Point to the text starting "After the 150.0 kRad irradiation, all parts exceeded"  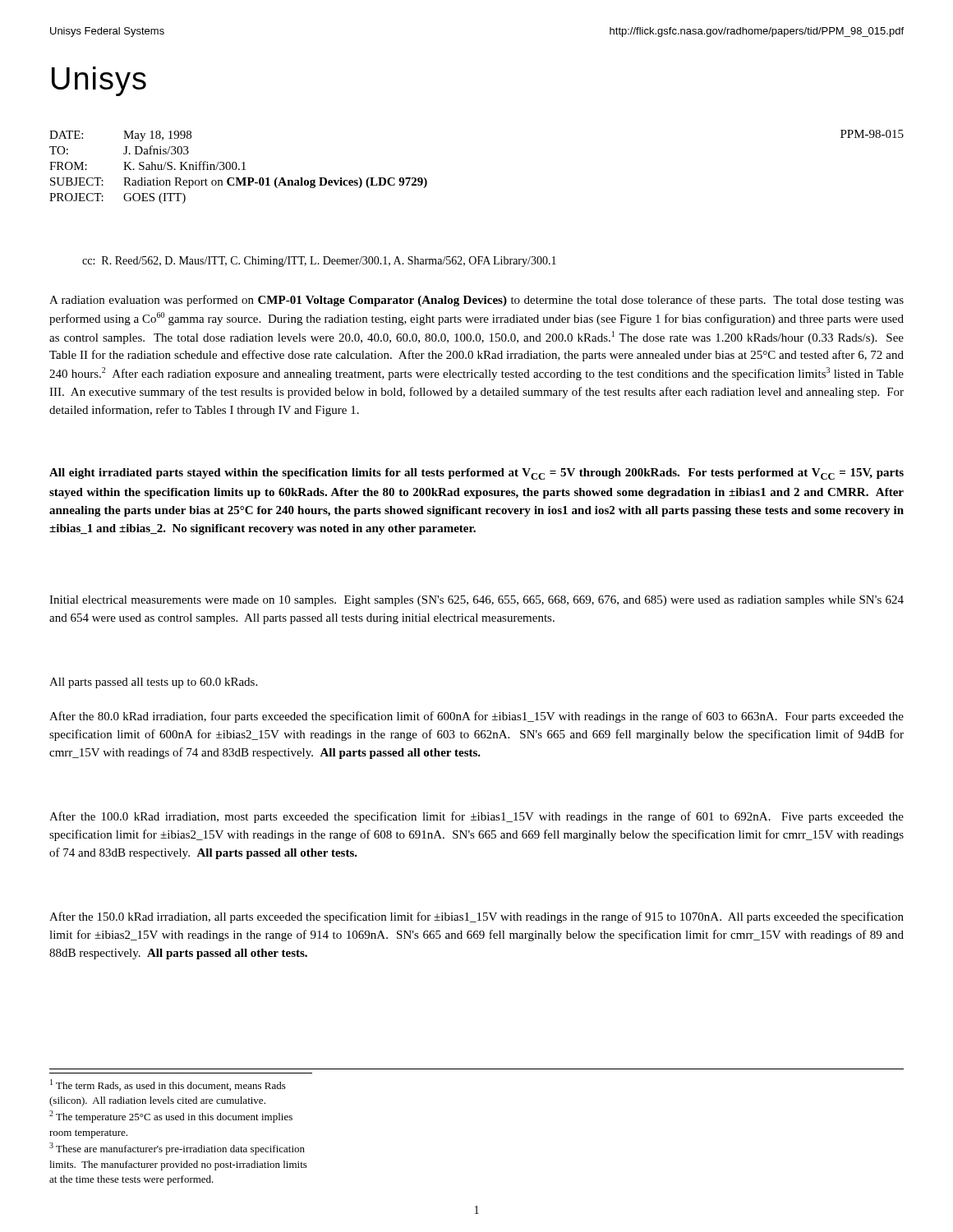[476, 935]
